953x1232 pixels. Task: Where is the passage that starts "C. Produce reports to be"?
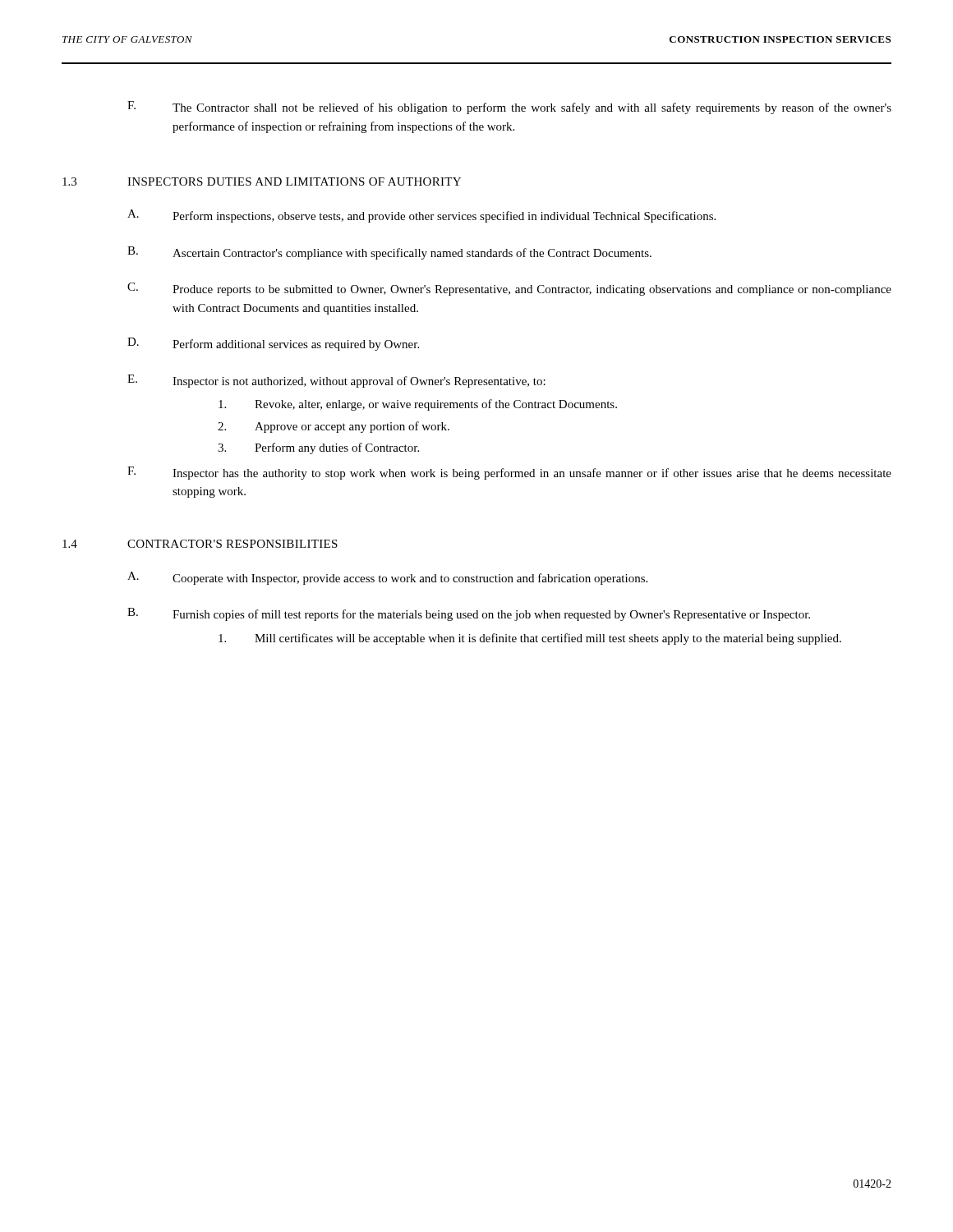pos(509,299)
